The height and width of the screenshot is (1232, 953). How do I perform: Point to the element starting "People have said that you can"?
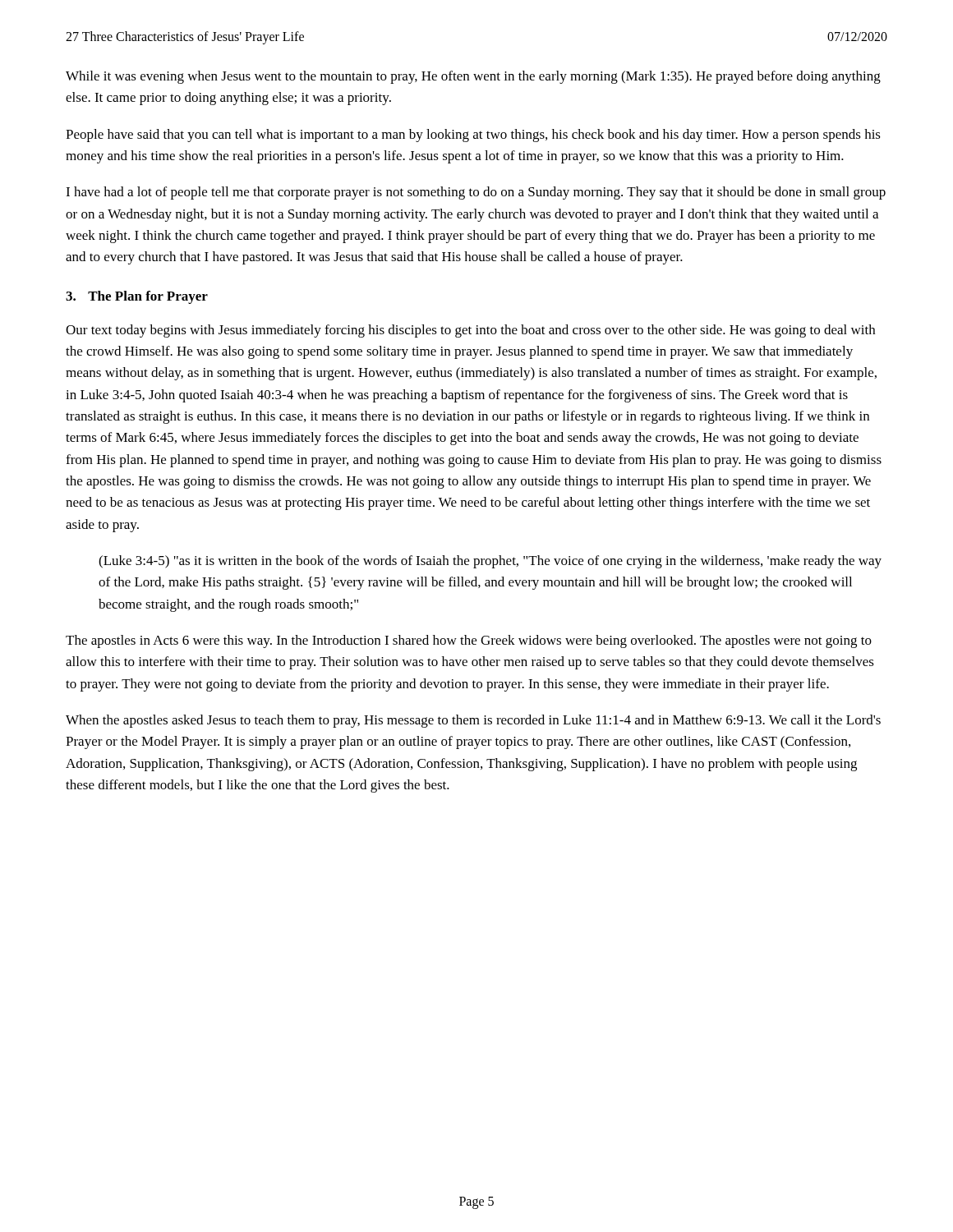coord(476,145)
